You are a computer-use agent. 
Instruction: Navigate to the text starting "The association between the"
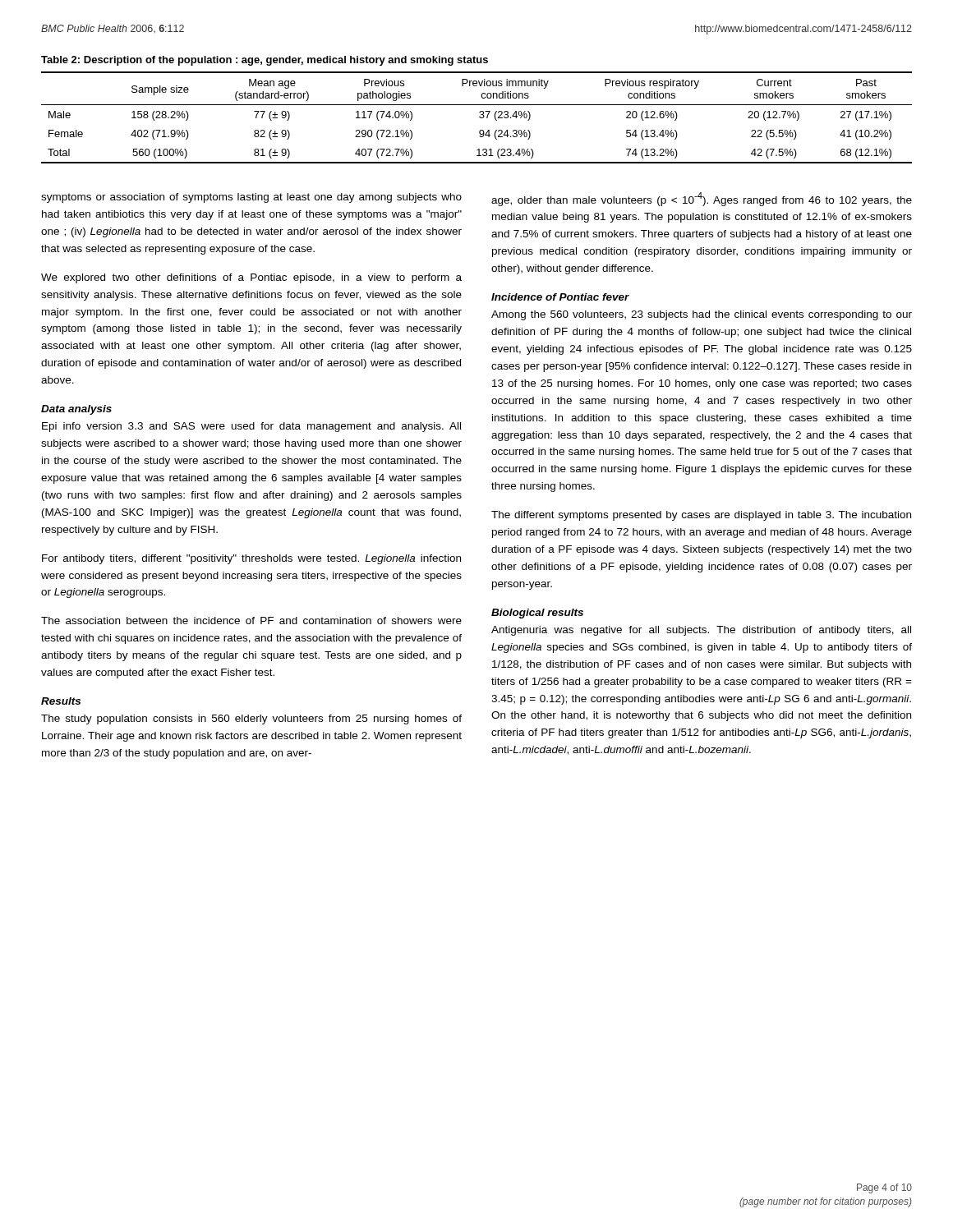251,647
